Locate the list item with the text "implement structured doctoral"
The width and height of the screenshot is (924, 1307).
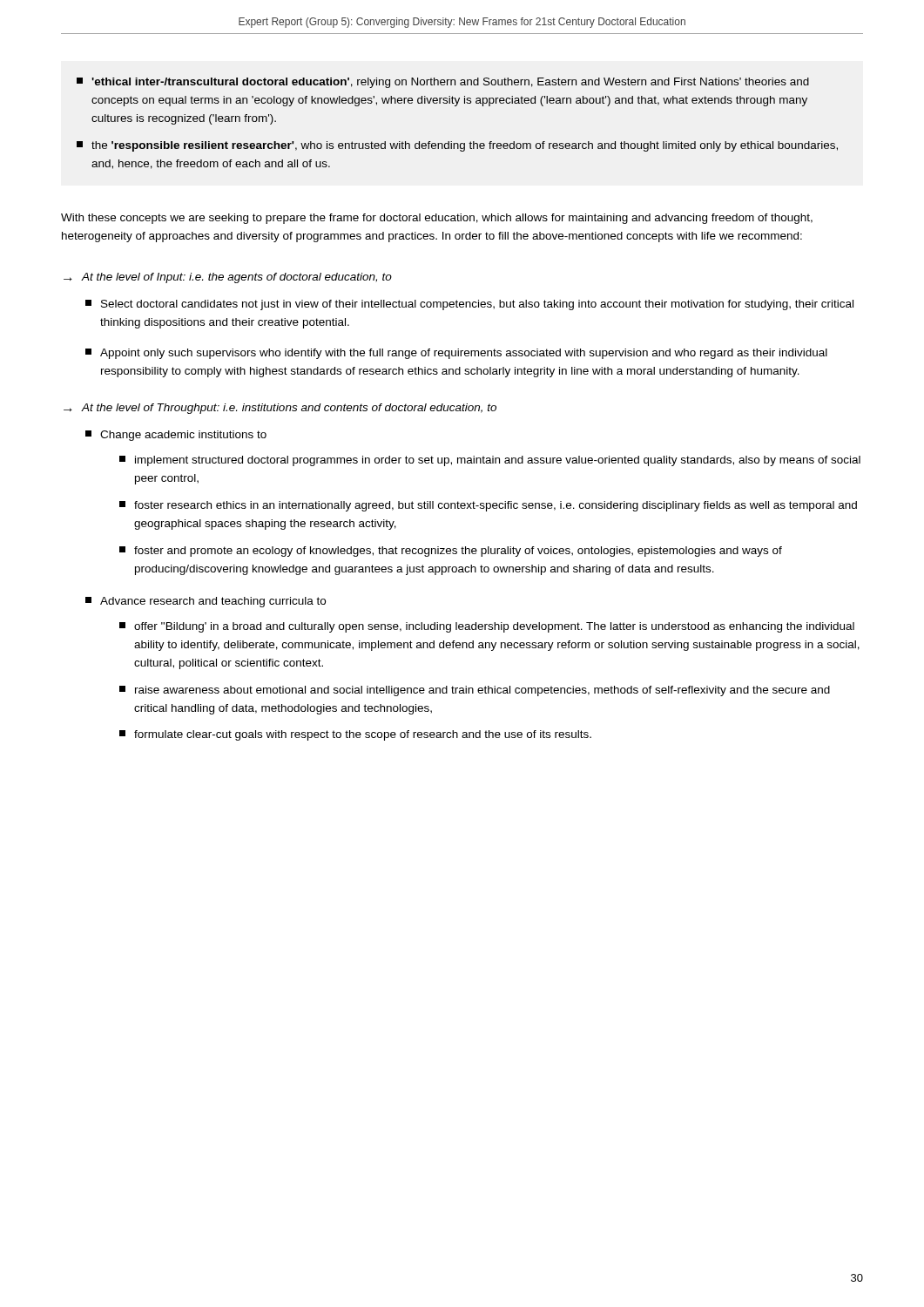pos(491,470)
